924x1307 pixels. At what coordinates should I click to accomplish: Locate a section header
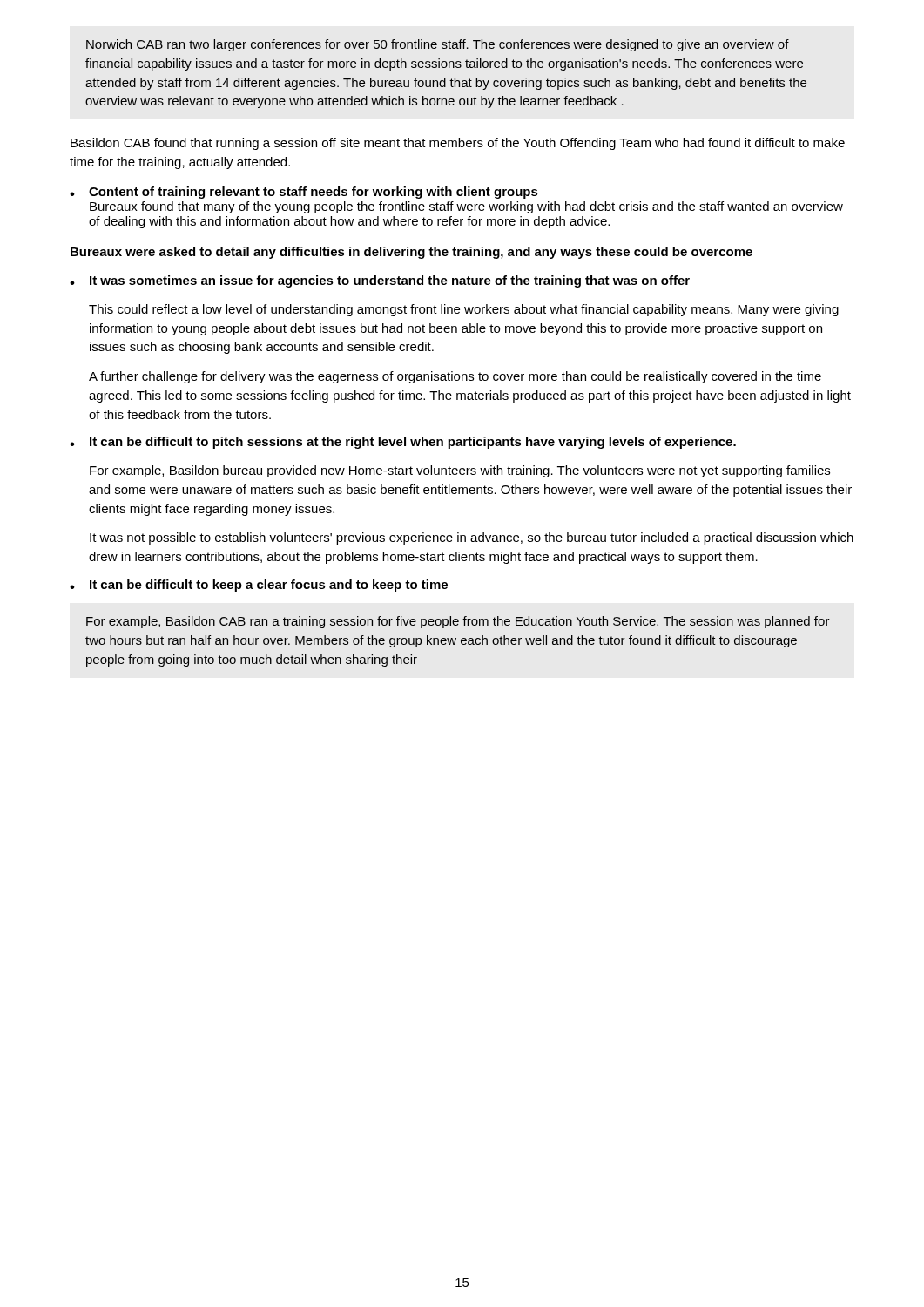tap(462, 251)
